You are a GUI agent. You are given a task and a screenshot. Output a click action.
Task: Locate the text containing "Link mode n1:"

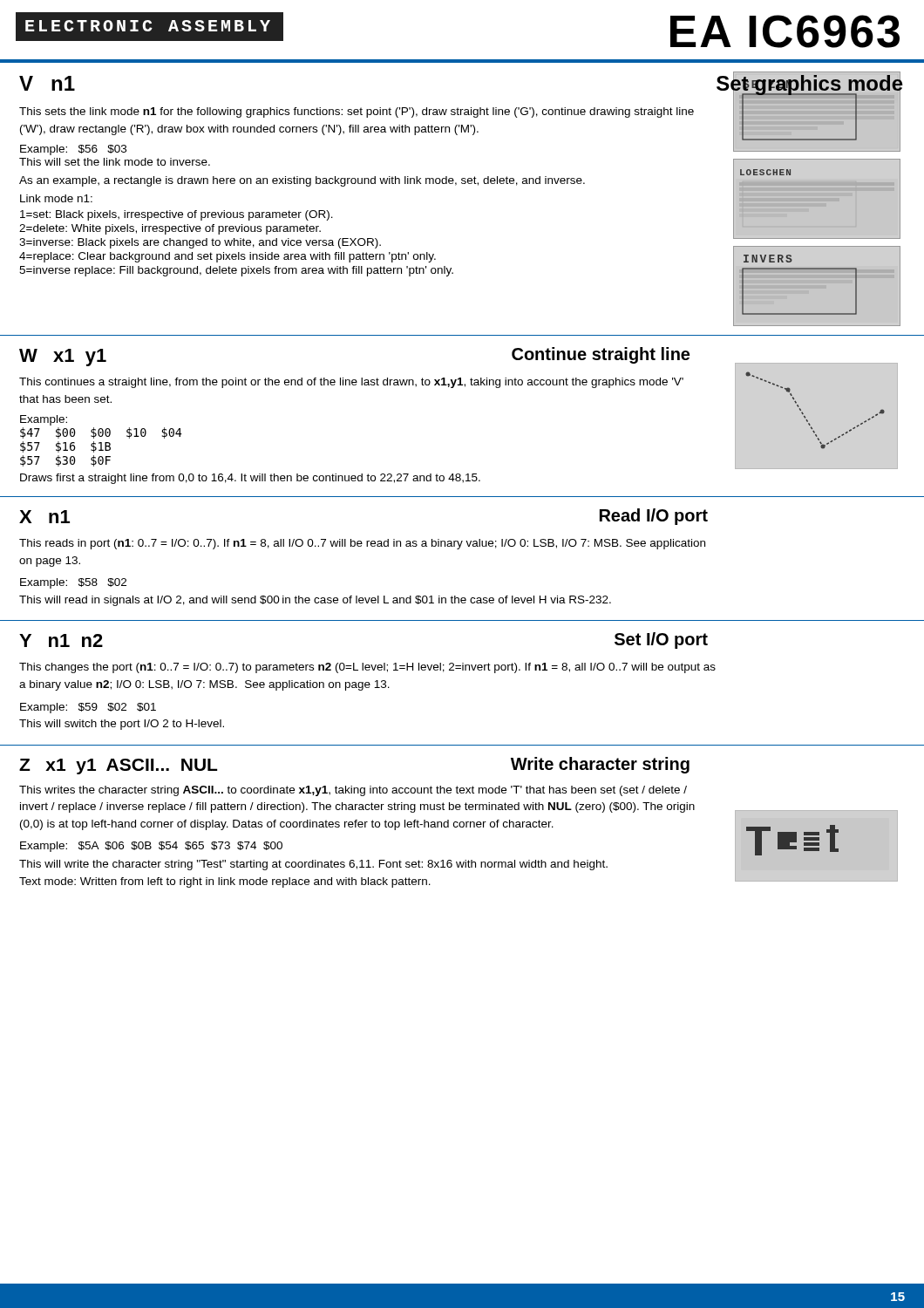[x=56, y=199]
